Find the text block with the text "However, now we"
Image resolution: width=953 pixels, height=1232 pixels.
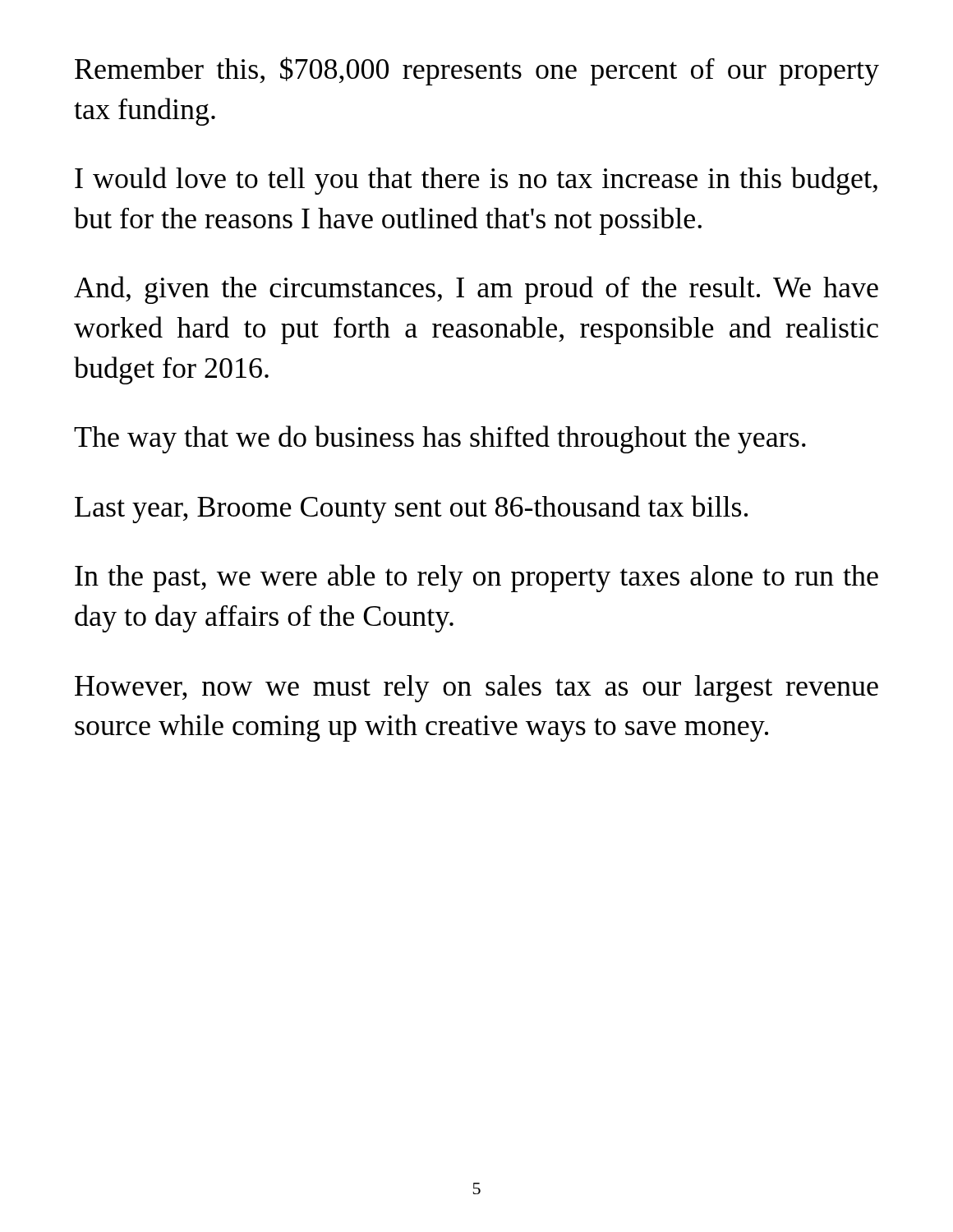click(476, 705)
